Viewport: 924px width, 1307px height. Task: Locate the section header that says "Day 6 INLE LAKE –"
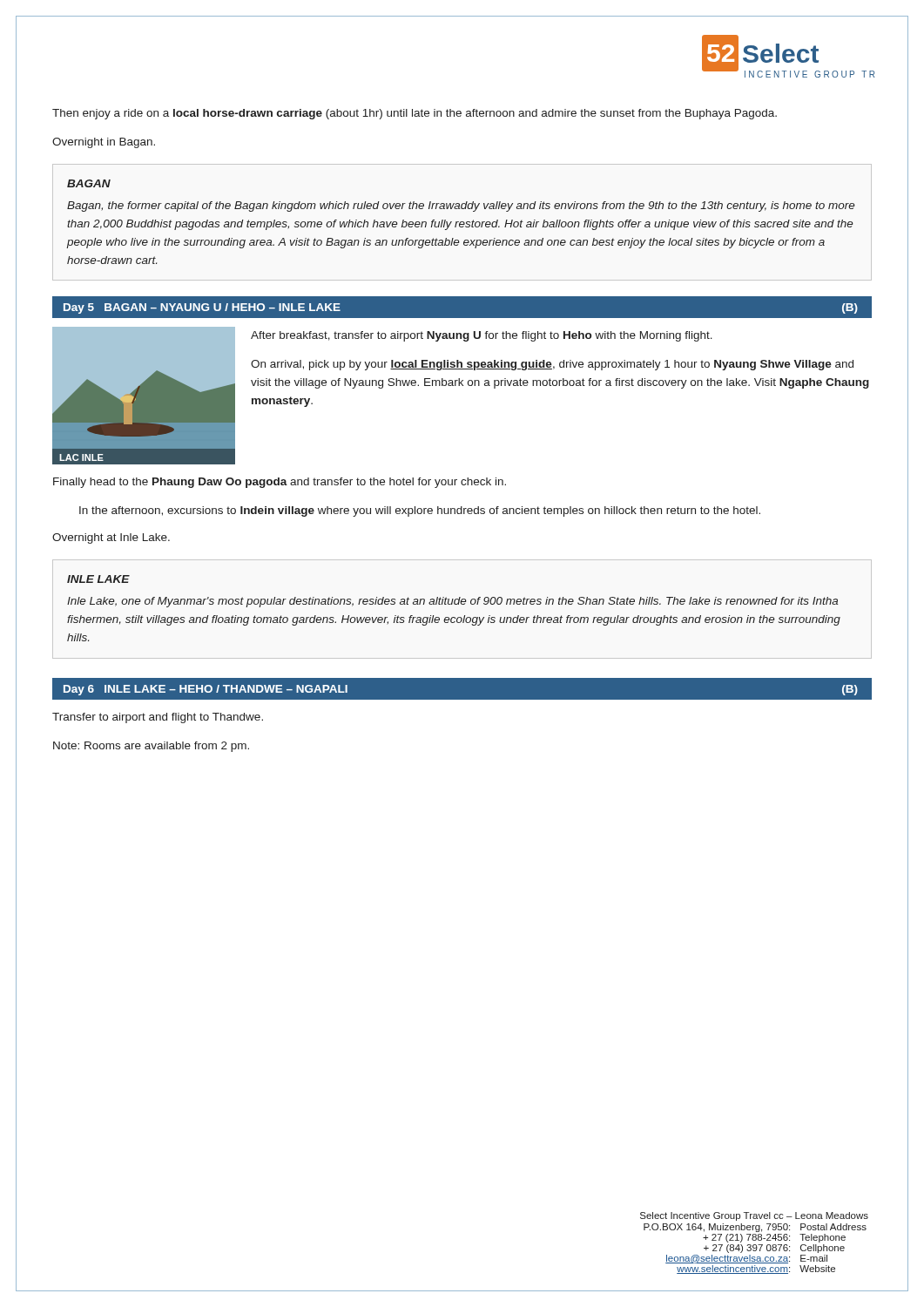460,689
